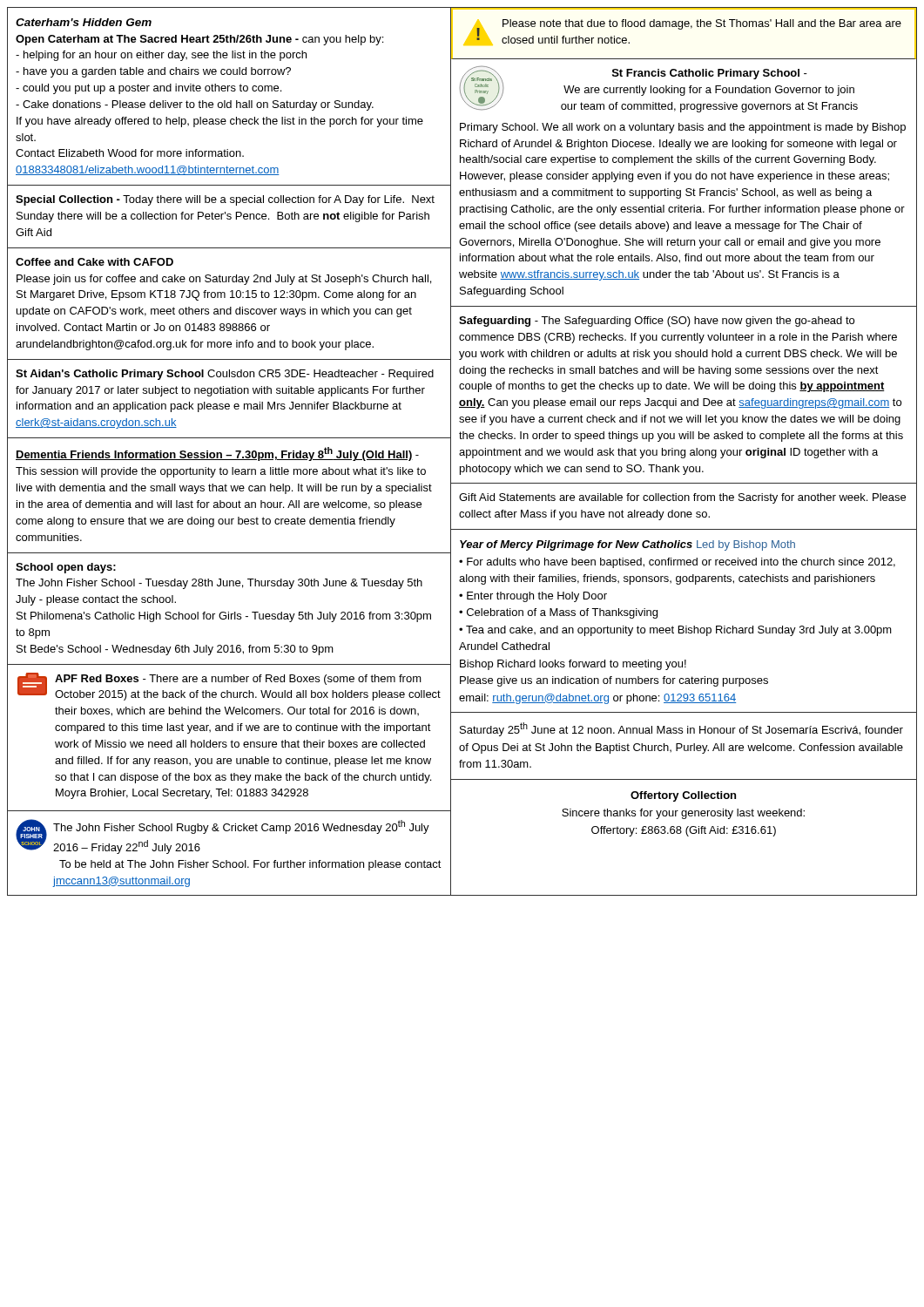The image size is (924, 1307).
Task: Where is the passage that starts "St Aidan's Catholic Primary School"?
Action: (x=225, y=398)
